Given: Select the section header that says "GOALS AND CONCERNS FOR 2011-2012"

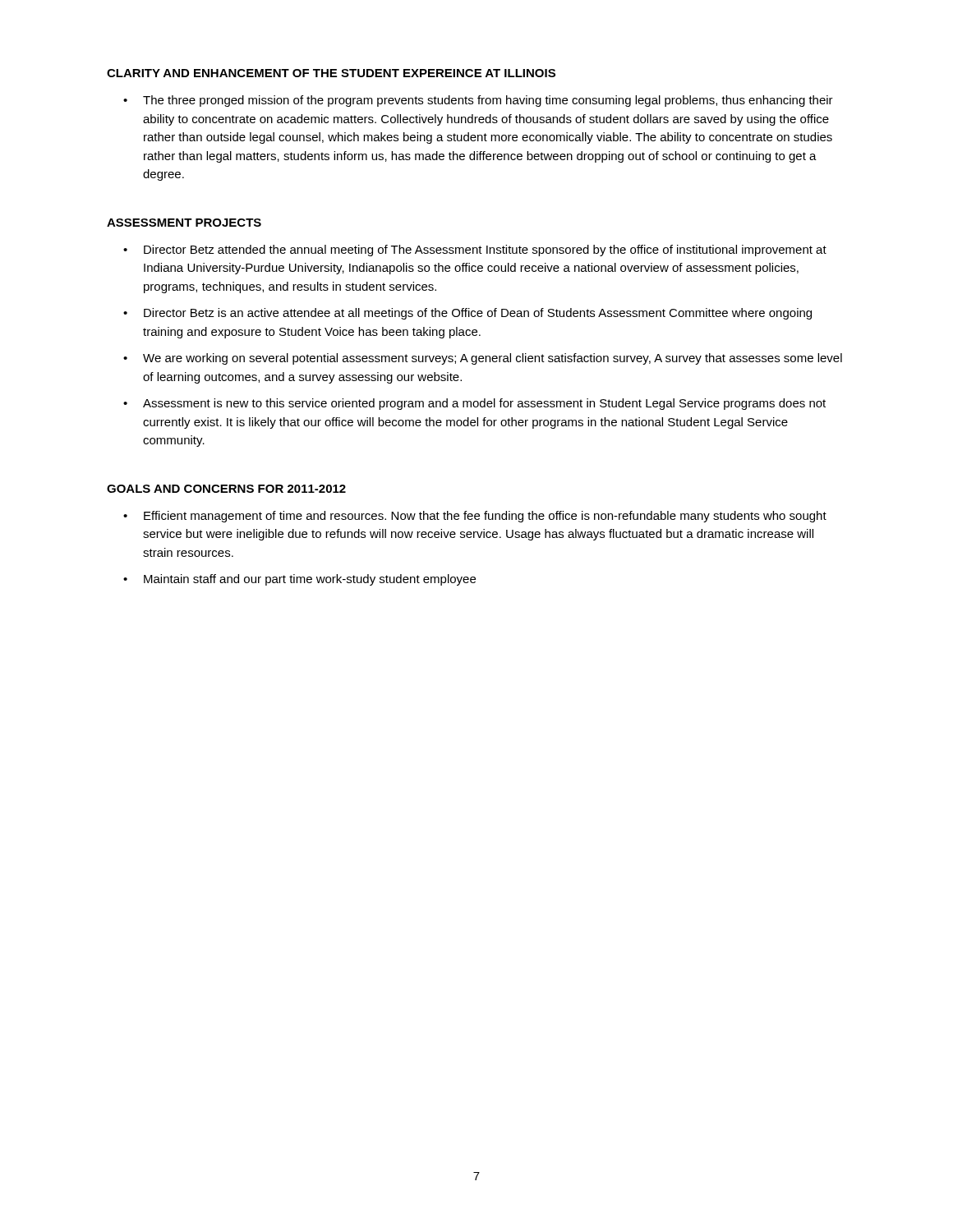Looking at the screenshot, I should (x=226, y=488).
